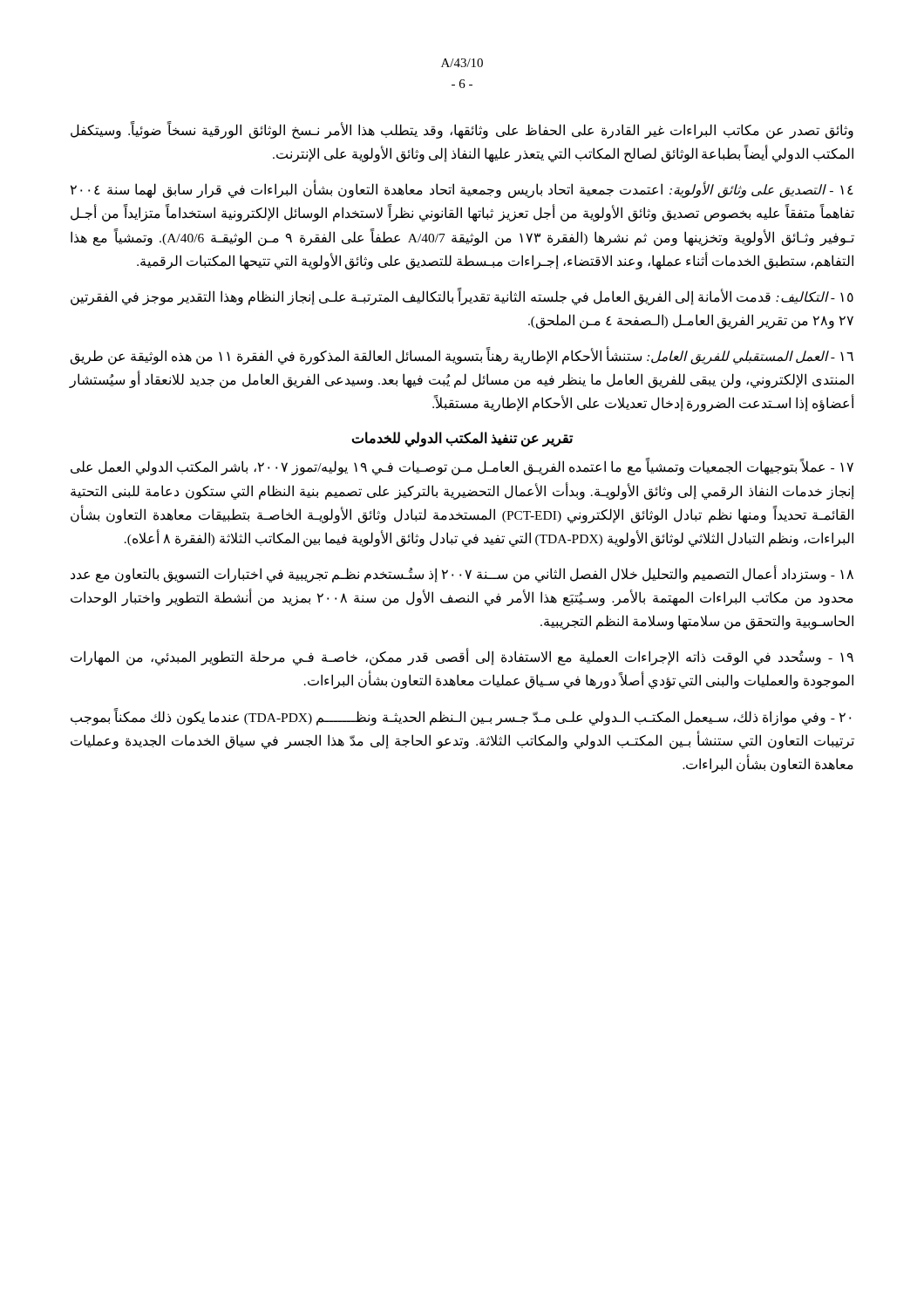
Task: Click the passage that begins "وثائق تصدر عن"
Action: click(462, 142)
